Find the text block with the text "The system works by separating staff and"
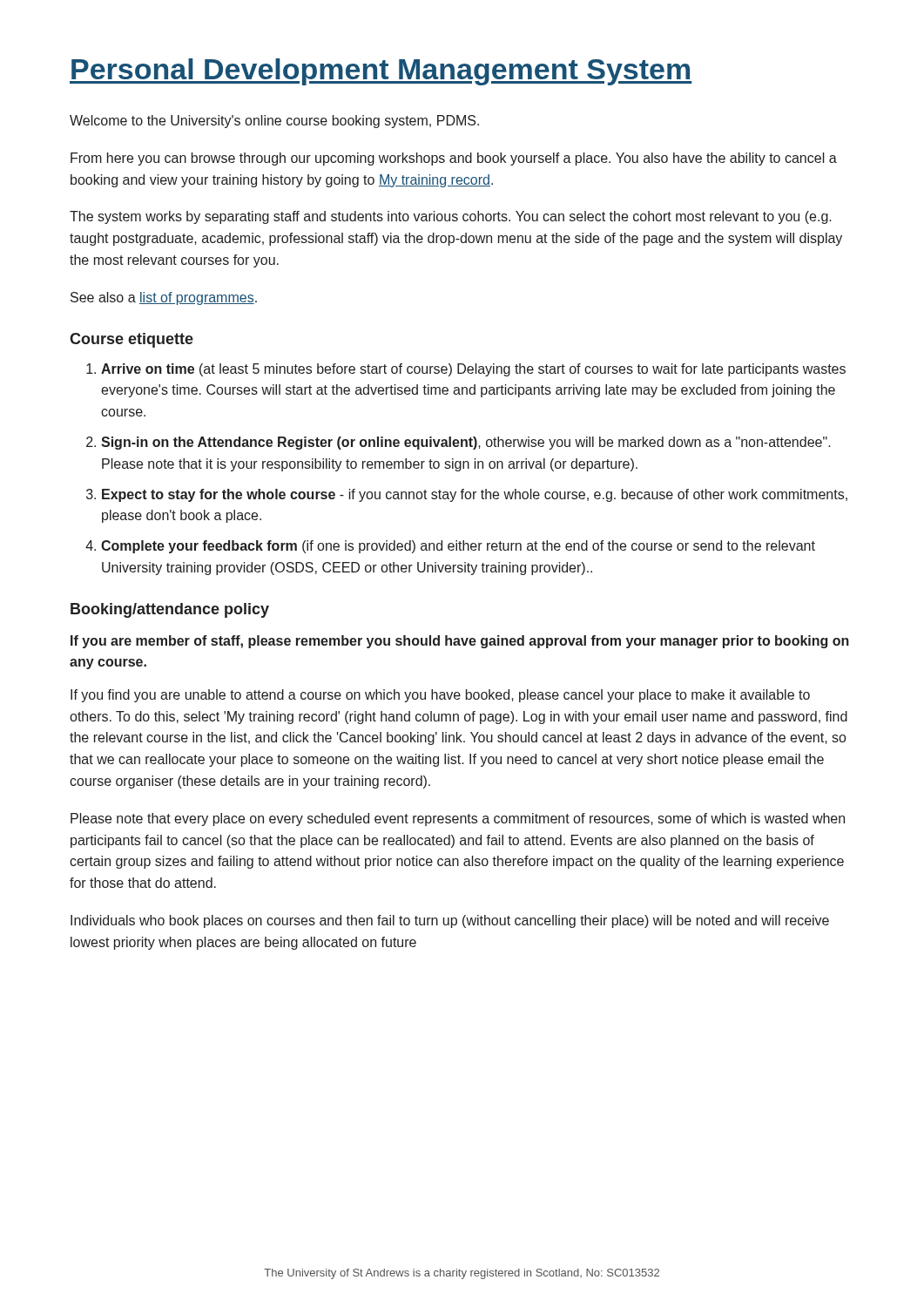 point(456,239)
